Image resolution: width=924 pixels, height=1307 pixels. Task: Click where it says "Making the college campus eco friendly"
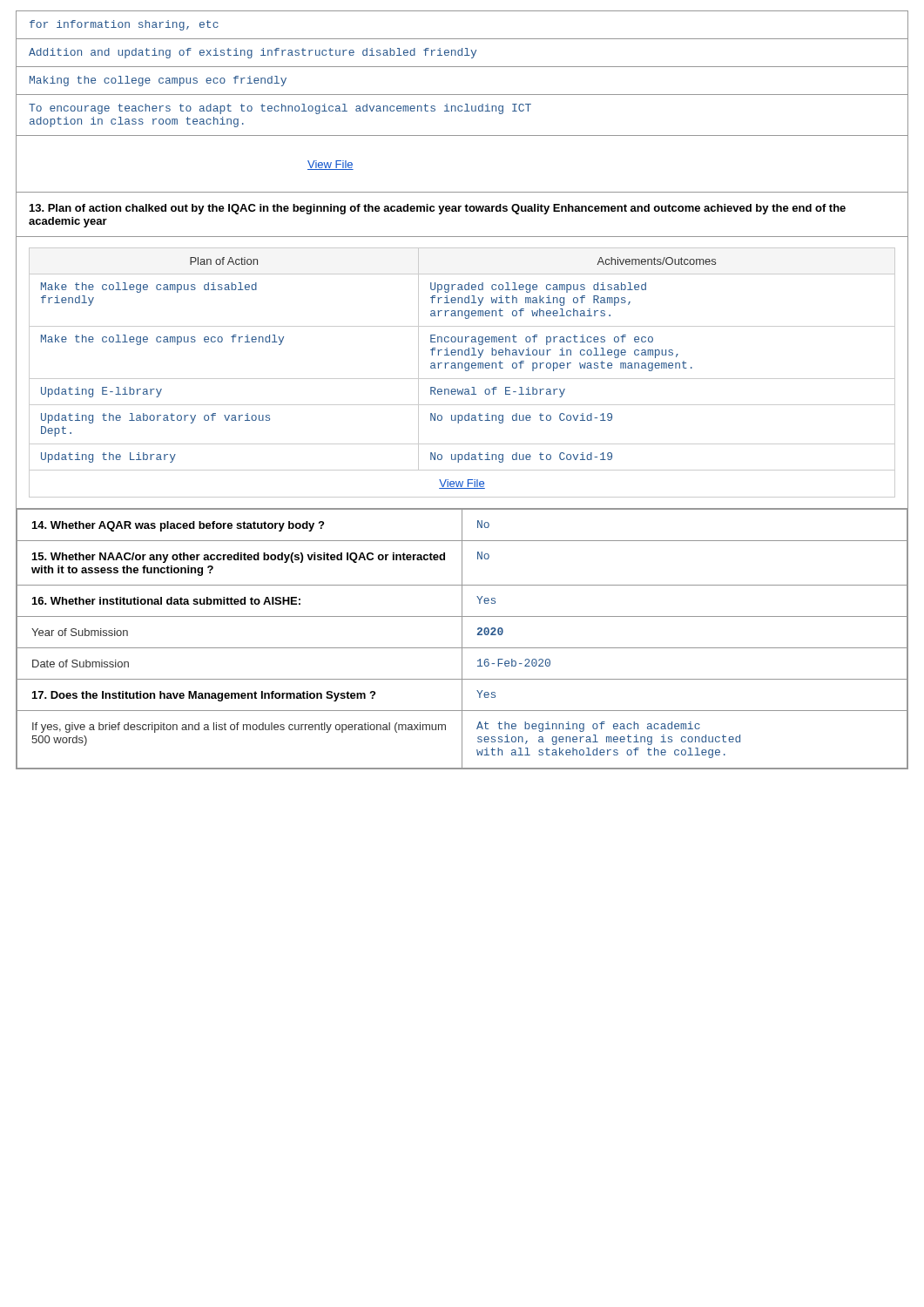tap(158, 81)
